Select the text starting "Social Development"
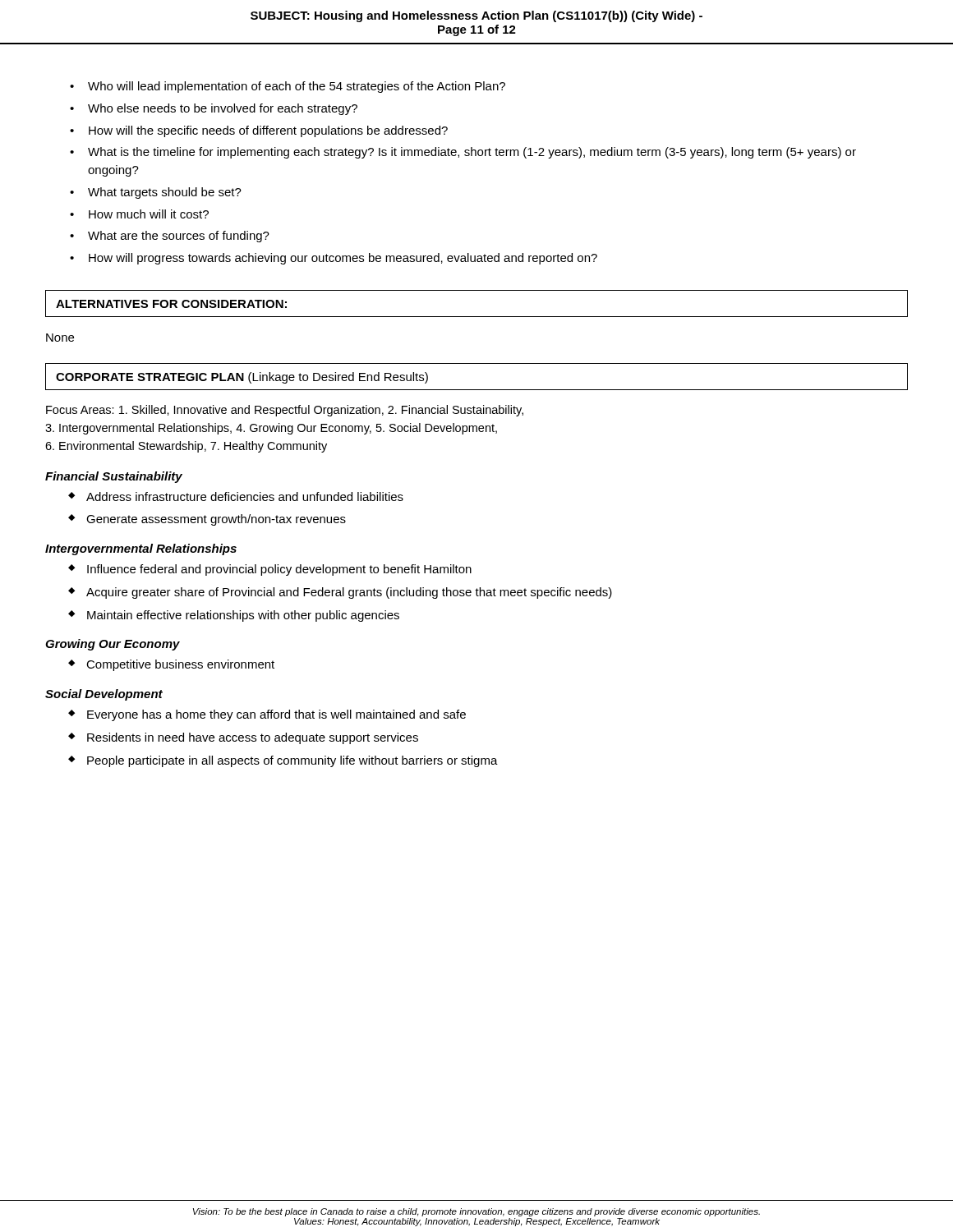The image size is (953, 1232). (104, 694)
